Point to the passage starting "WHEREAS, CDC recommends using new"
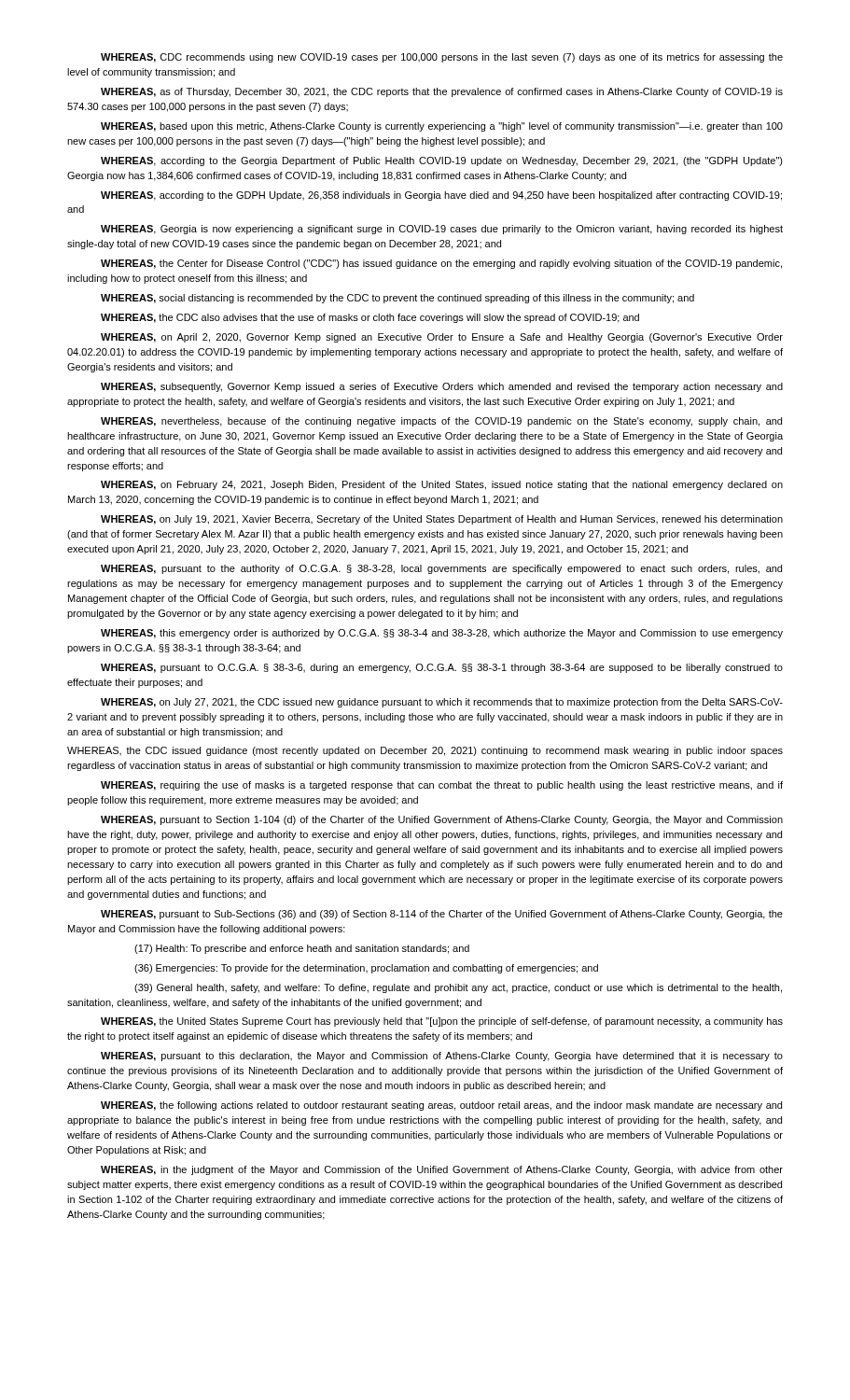Screen dimensions: 1400x850 [425, 65]
